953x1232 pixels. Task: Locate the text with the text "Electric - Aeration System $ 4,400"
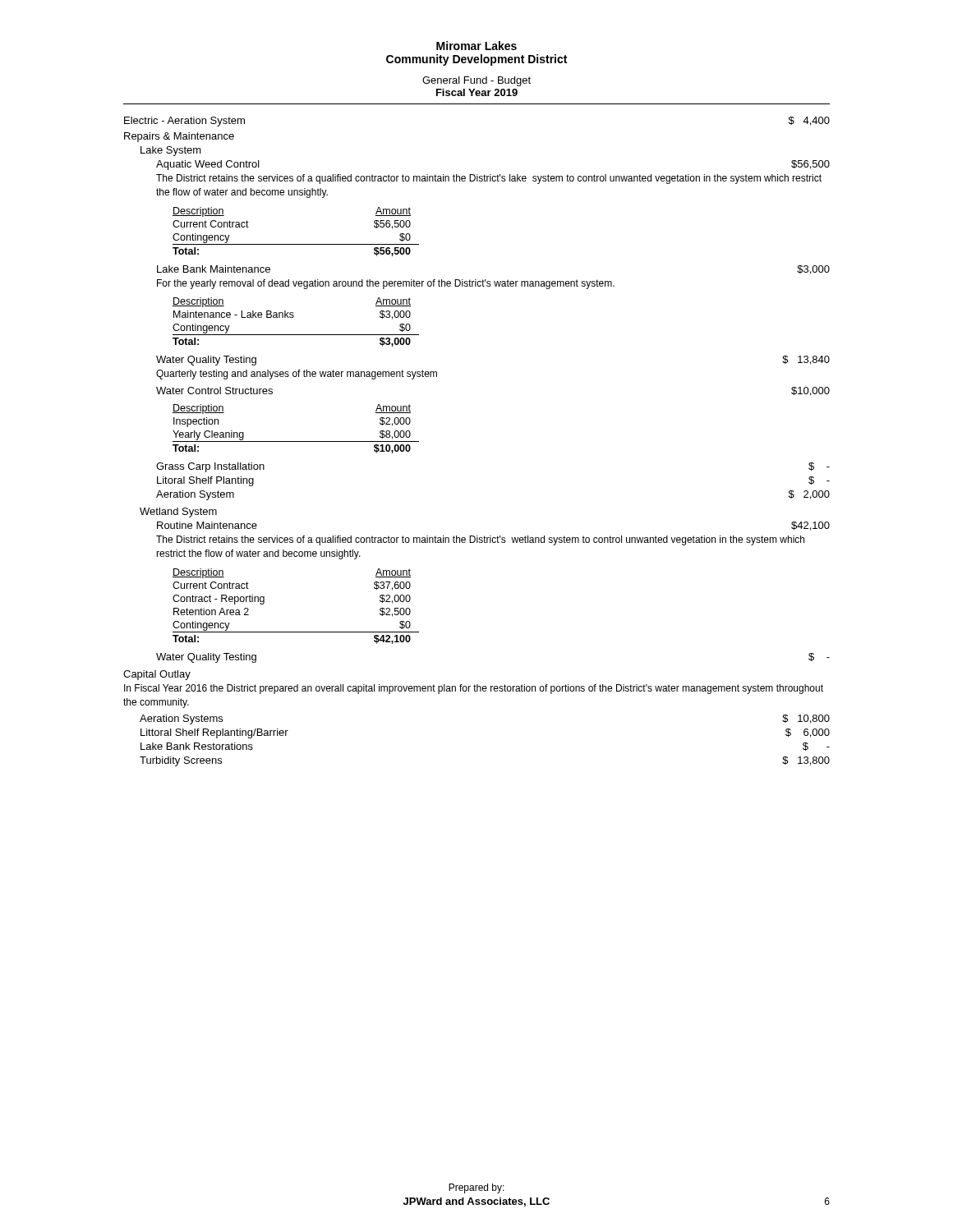click(188, 121)
